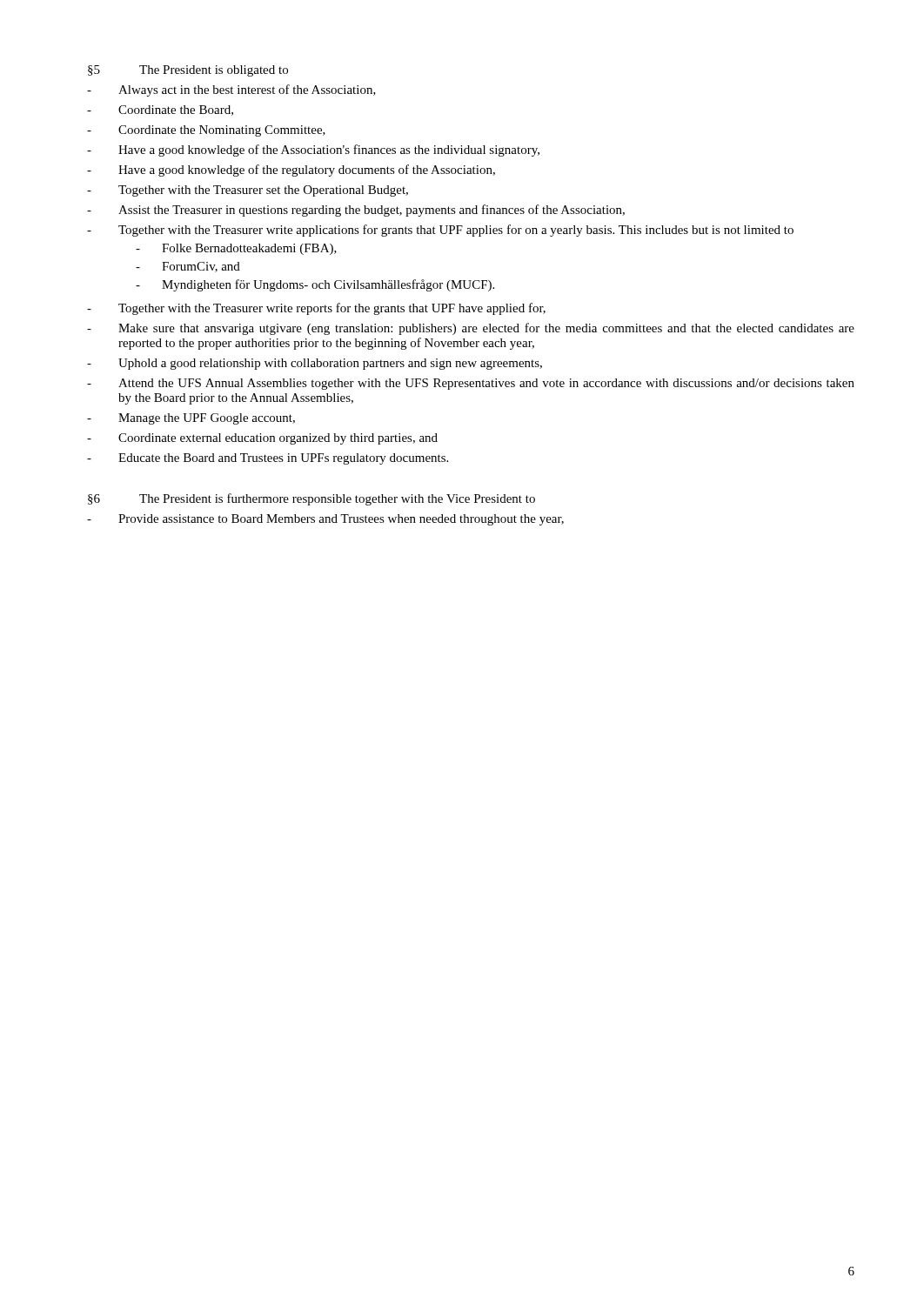Screen dimensions: 1305x924
Task: Locate the text starting "- Manage the UPF Google account,"
Action: click(x=191, y=419)
